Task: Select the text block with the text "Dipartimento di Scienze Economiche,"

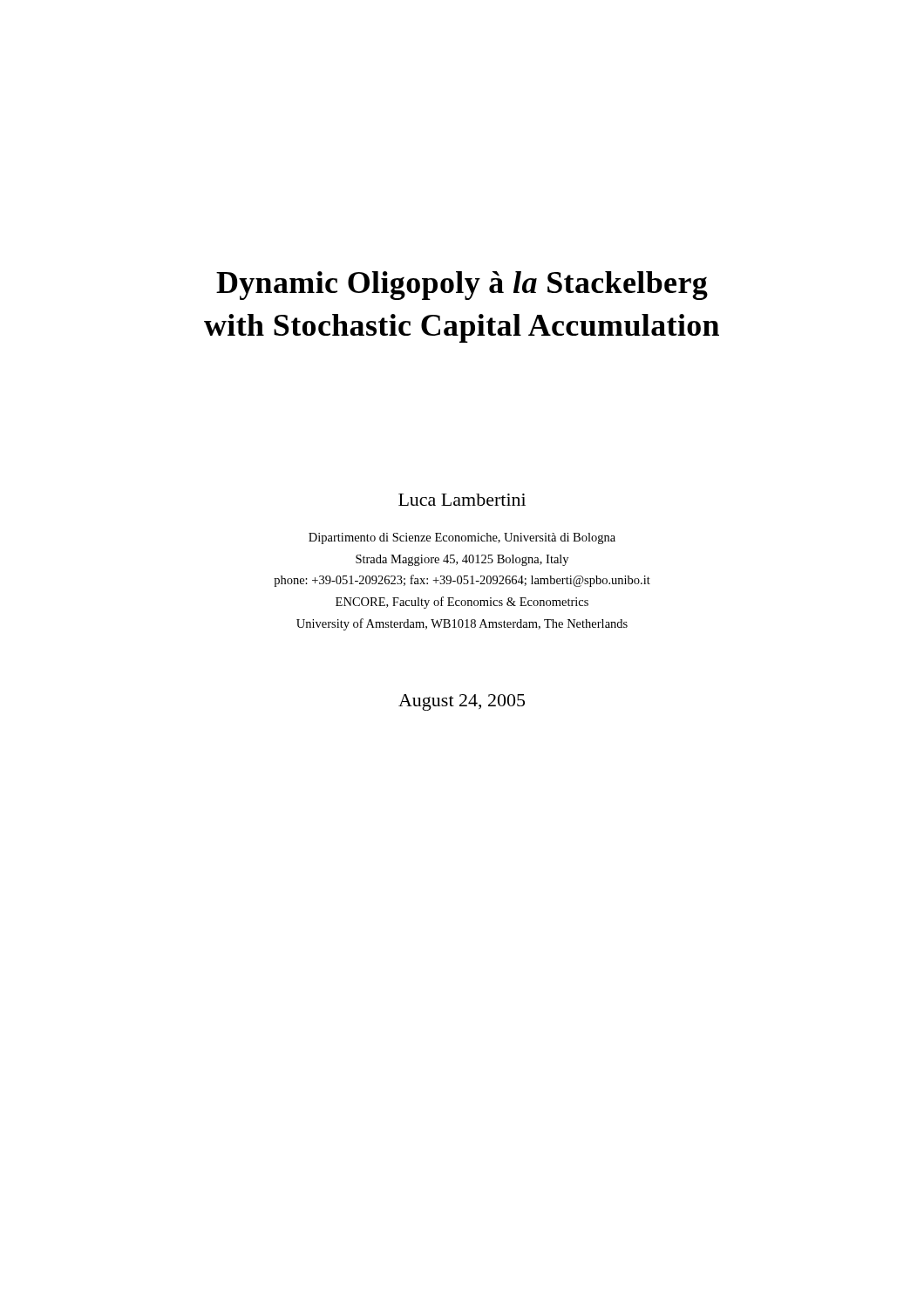Action: point(462,537)
